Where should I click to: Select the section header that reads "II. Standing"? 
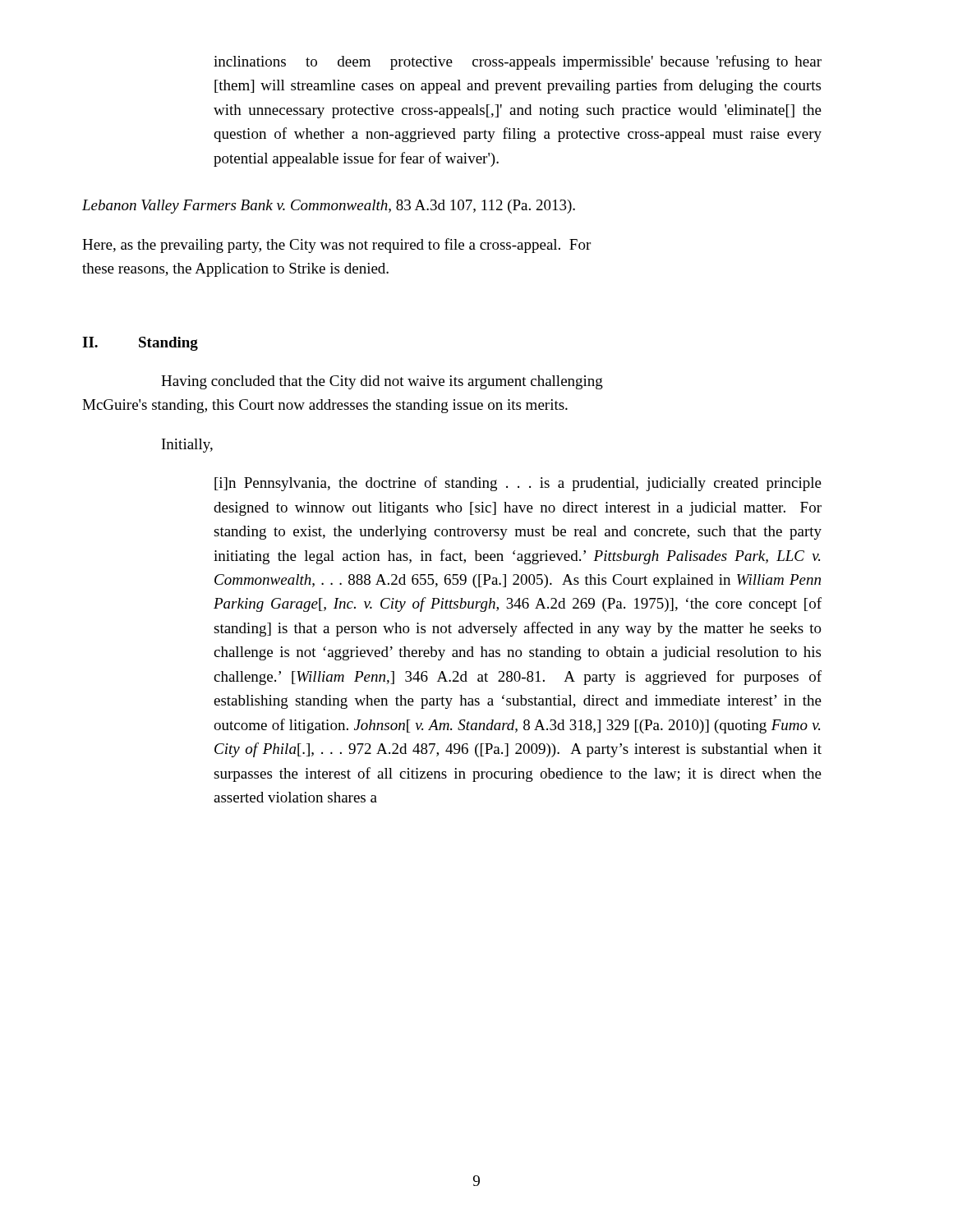(x=140, y=342)
